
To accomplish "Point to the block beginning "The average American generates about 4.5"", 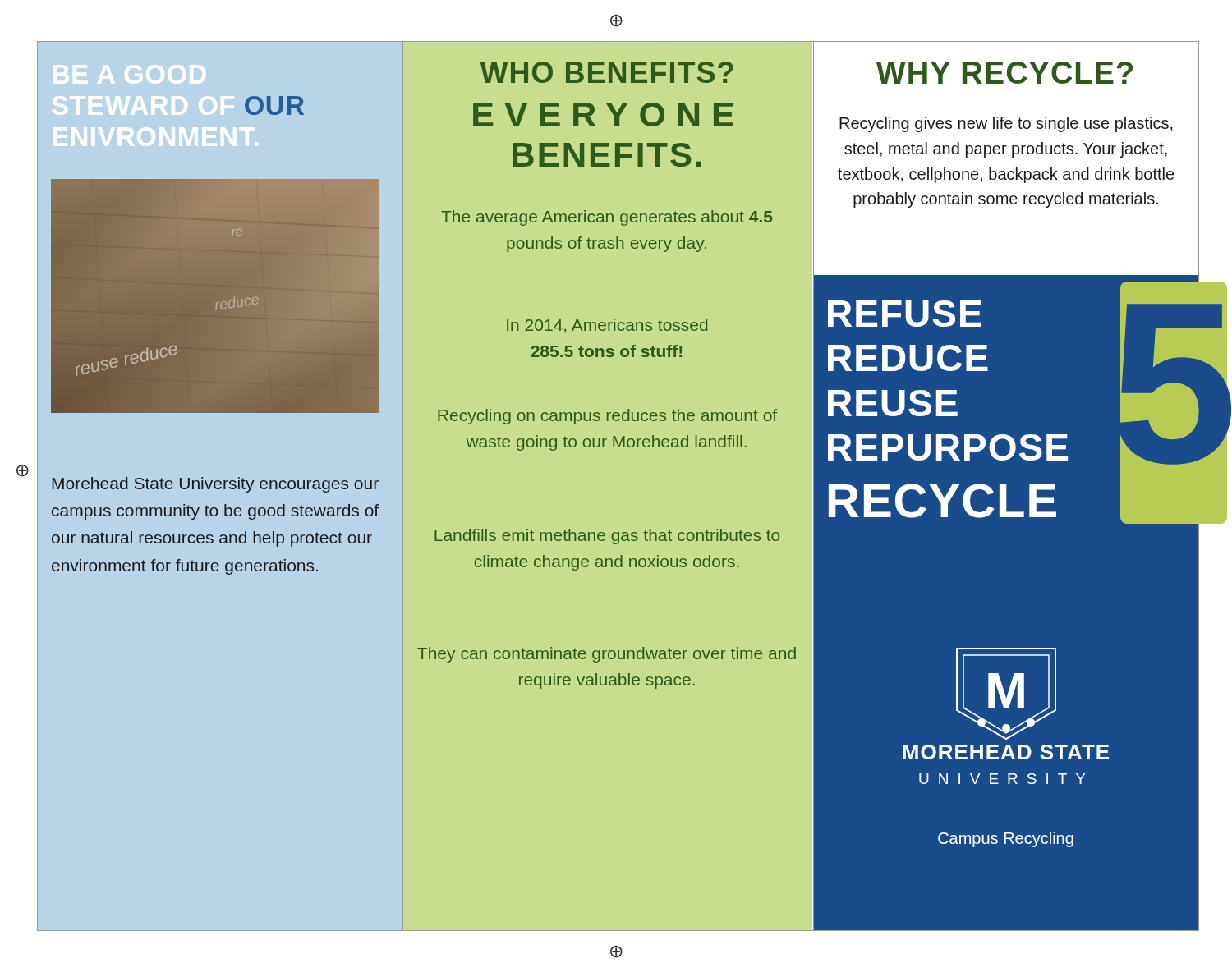I will pyautogui.click(x=607, y=229).
